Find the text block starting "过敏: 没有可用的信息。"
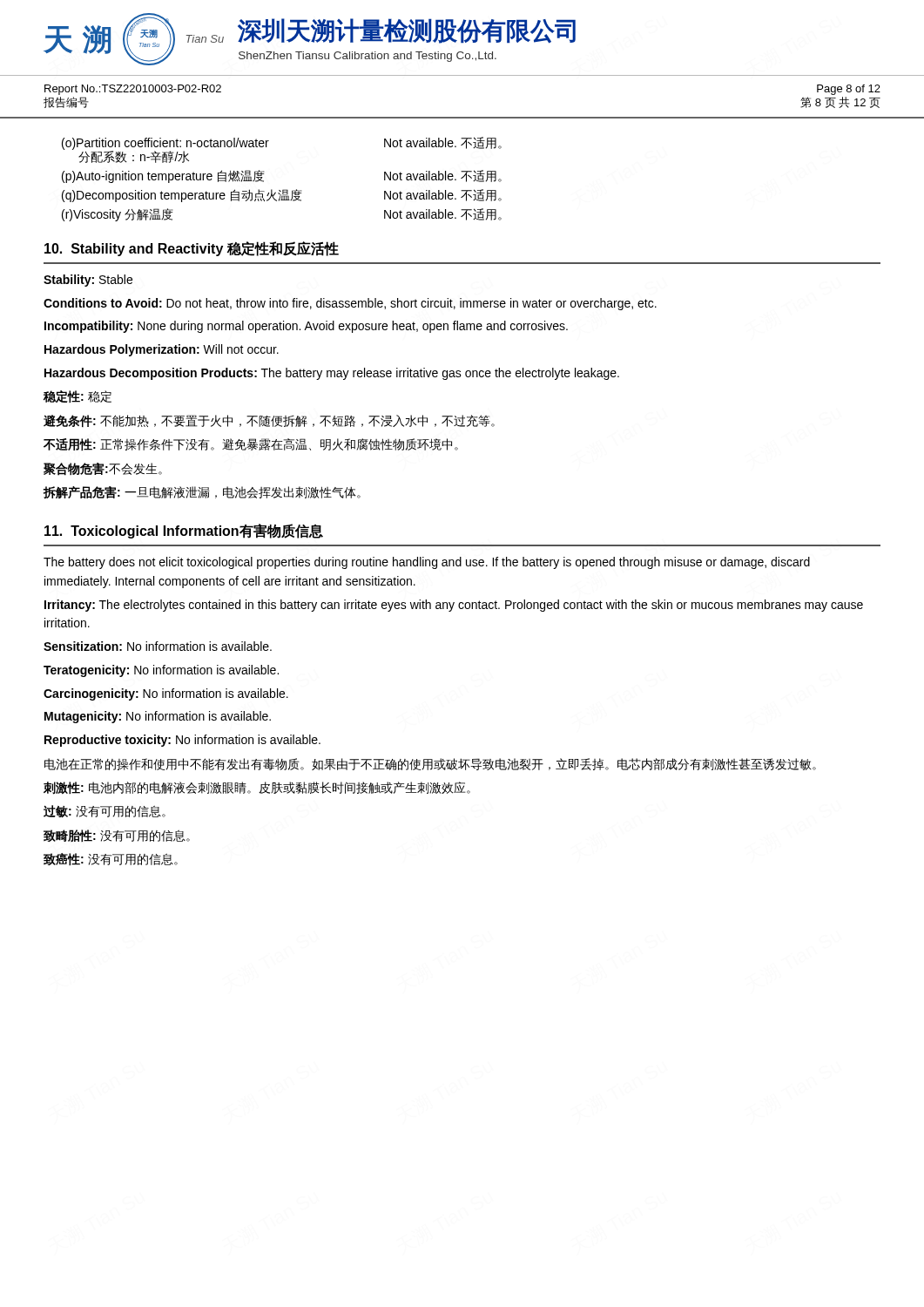 coord(108,812)
